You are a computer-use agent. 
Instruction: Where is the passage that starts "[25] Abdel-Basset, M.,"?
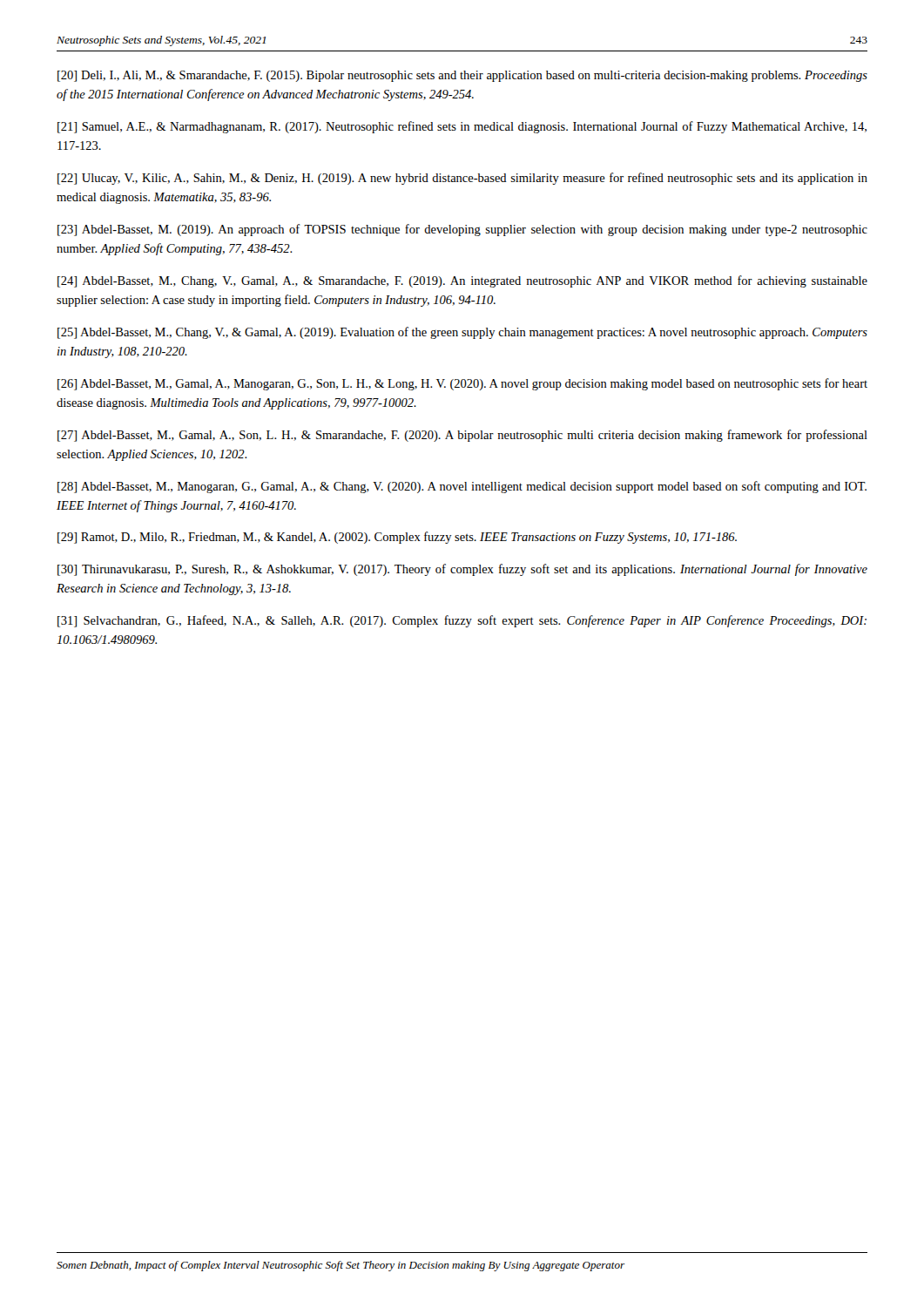point(462,342)
